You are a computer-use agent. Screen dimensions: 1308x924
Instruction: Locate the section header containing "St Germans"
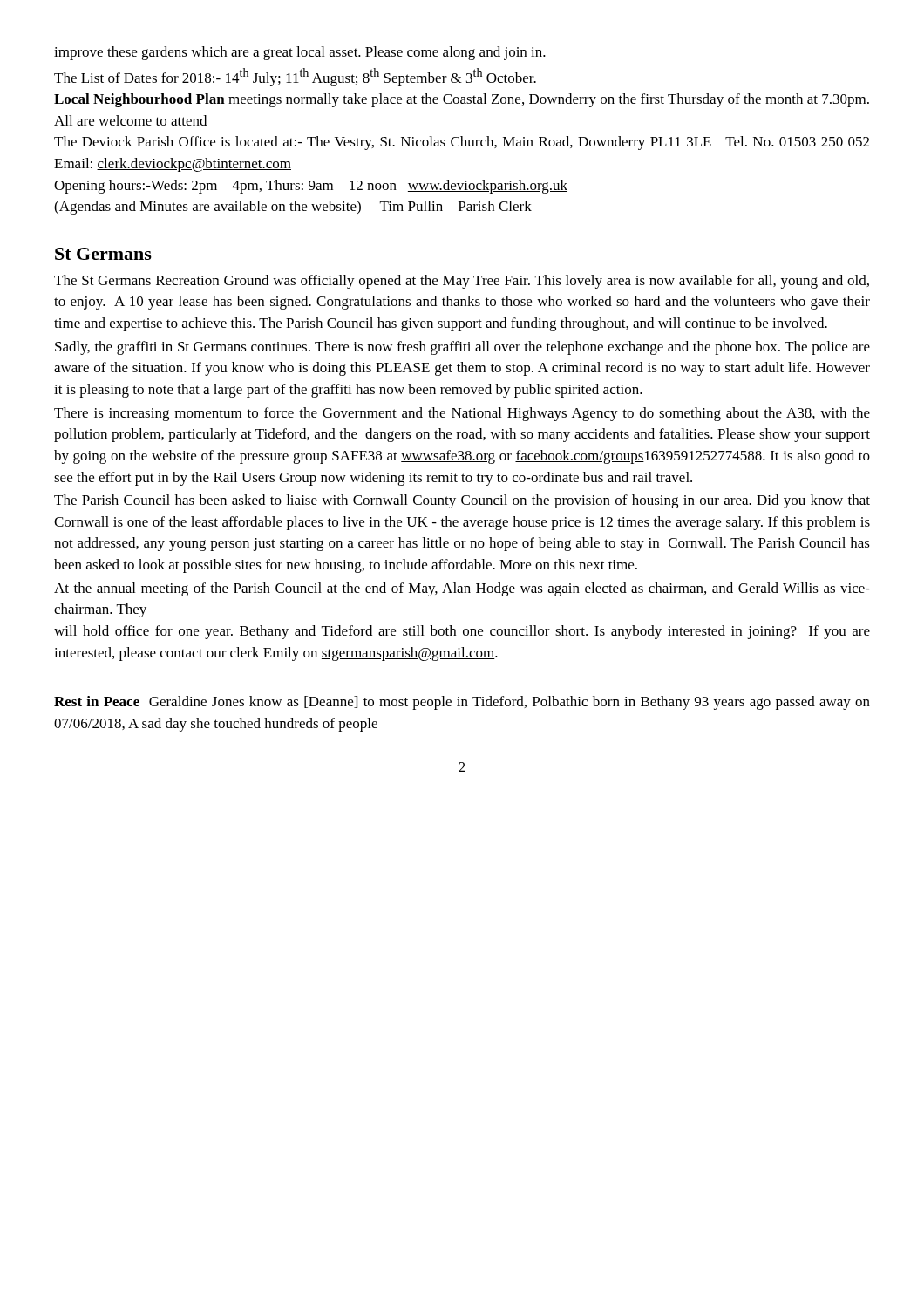coord(103,253)
